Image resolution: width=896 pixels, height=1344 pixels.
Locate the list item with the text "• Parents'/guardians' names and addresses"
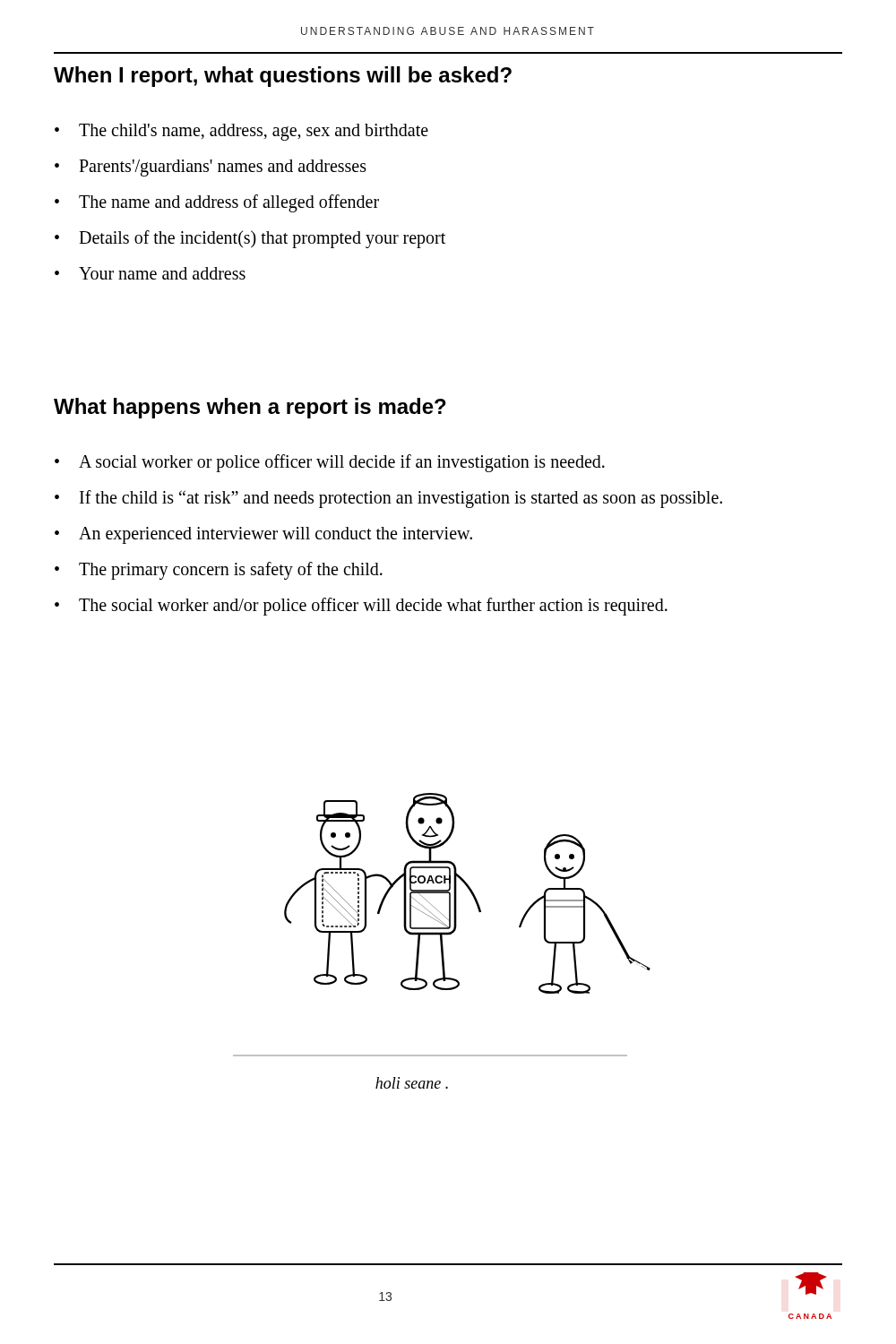tap(210, 166)
